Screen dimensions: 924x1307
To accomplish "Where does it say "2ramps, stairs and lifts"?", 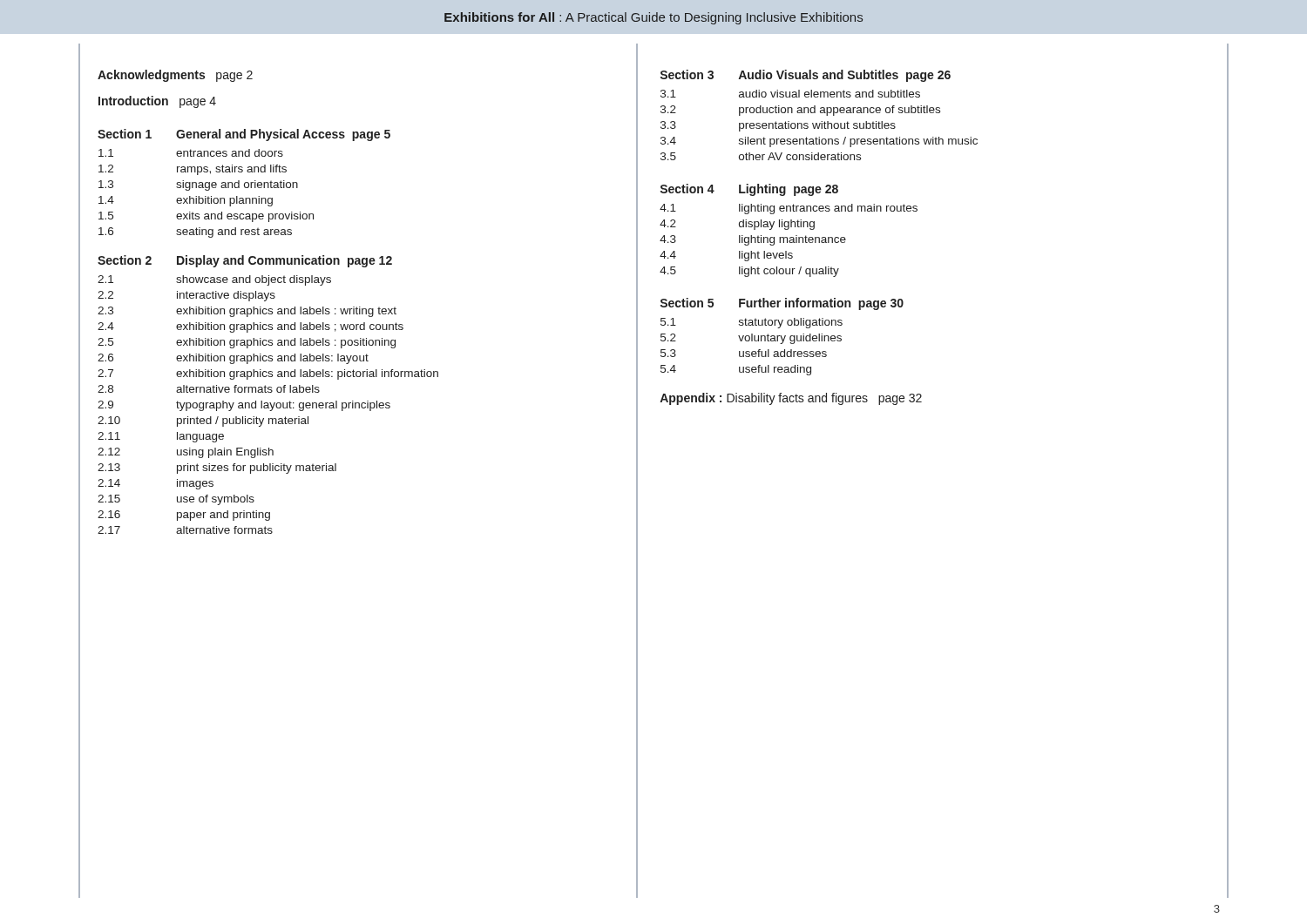I will point(192,168).
